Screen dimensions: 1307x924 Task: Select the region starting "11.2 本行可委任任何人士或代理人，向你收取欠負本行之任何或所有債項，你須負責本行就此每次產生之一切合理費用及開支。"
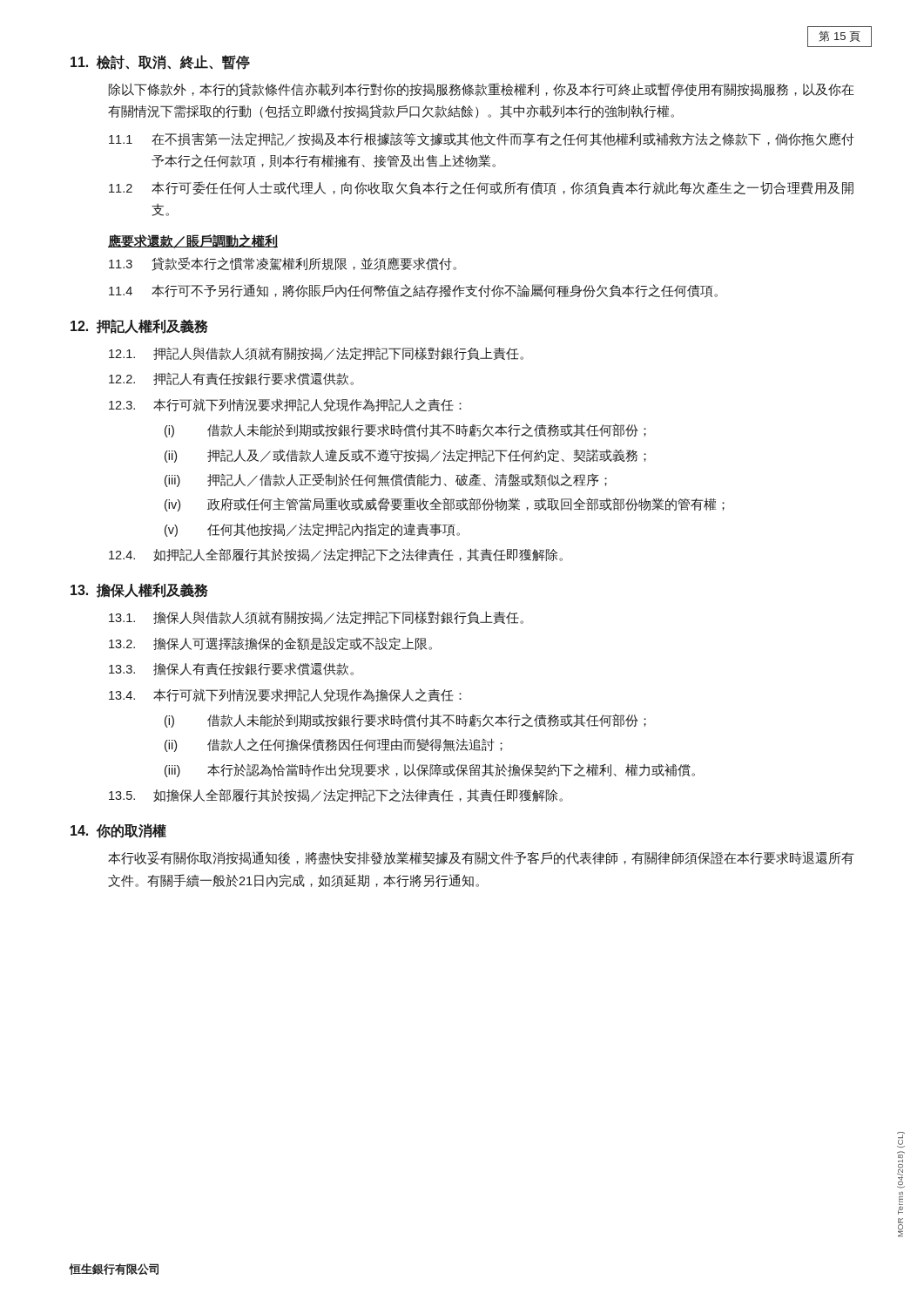[x=481, y=199]
